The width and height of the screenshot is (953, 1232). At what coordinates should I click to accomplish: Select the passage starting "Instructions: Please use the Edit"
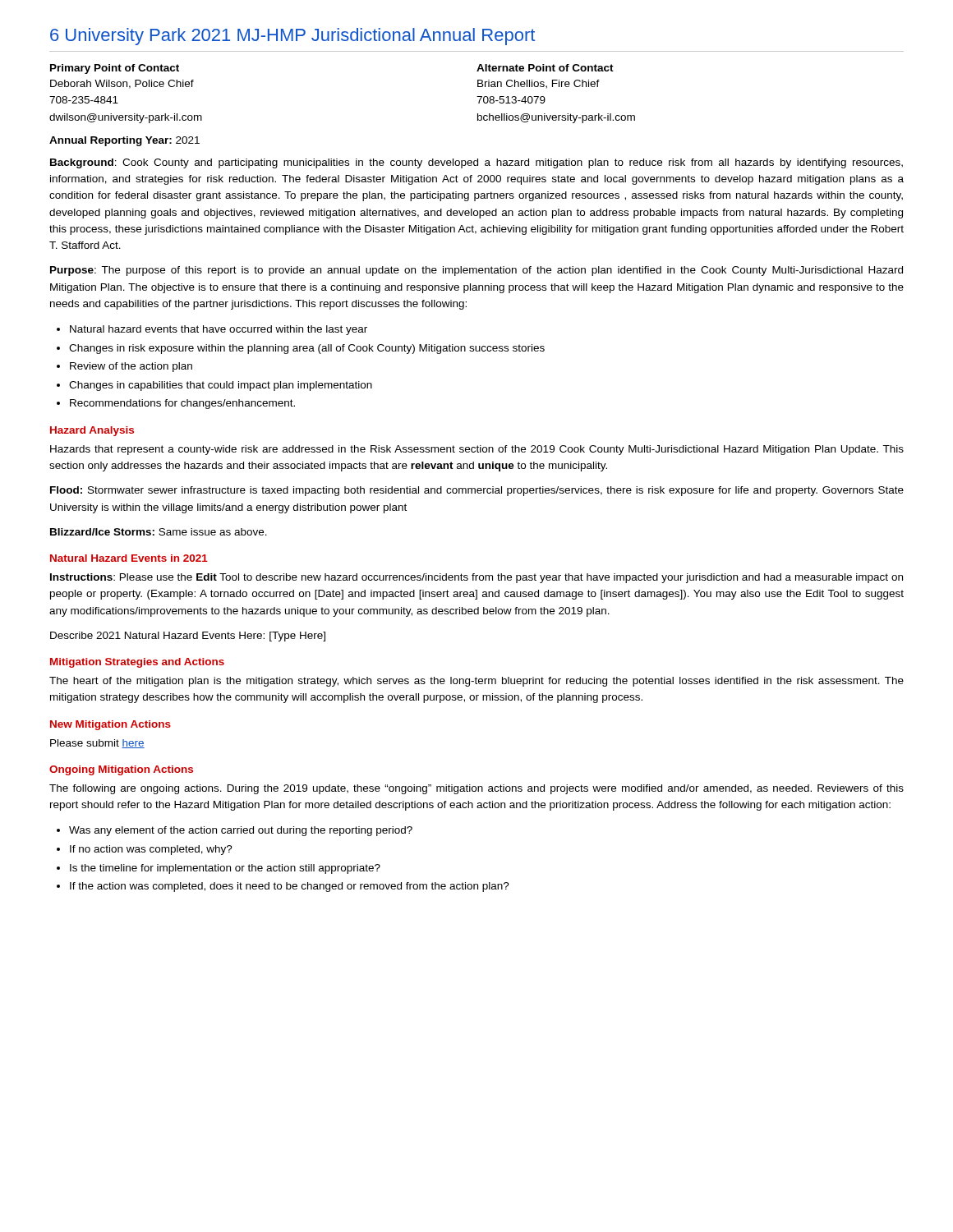point(476,594)
